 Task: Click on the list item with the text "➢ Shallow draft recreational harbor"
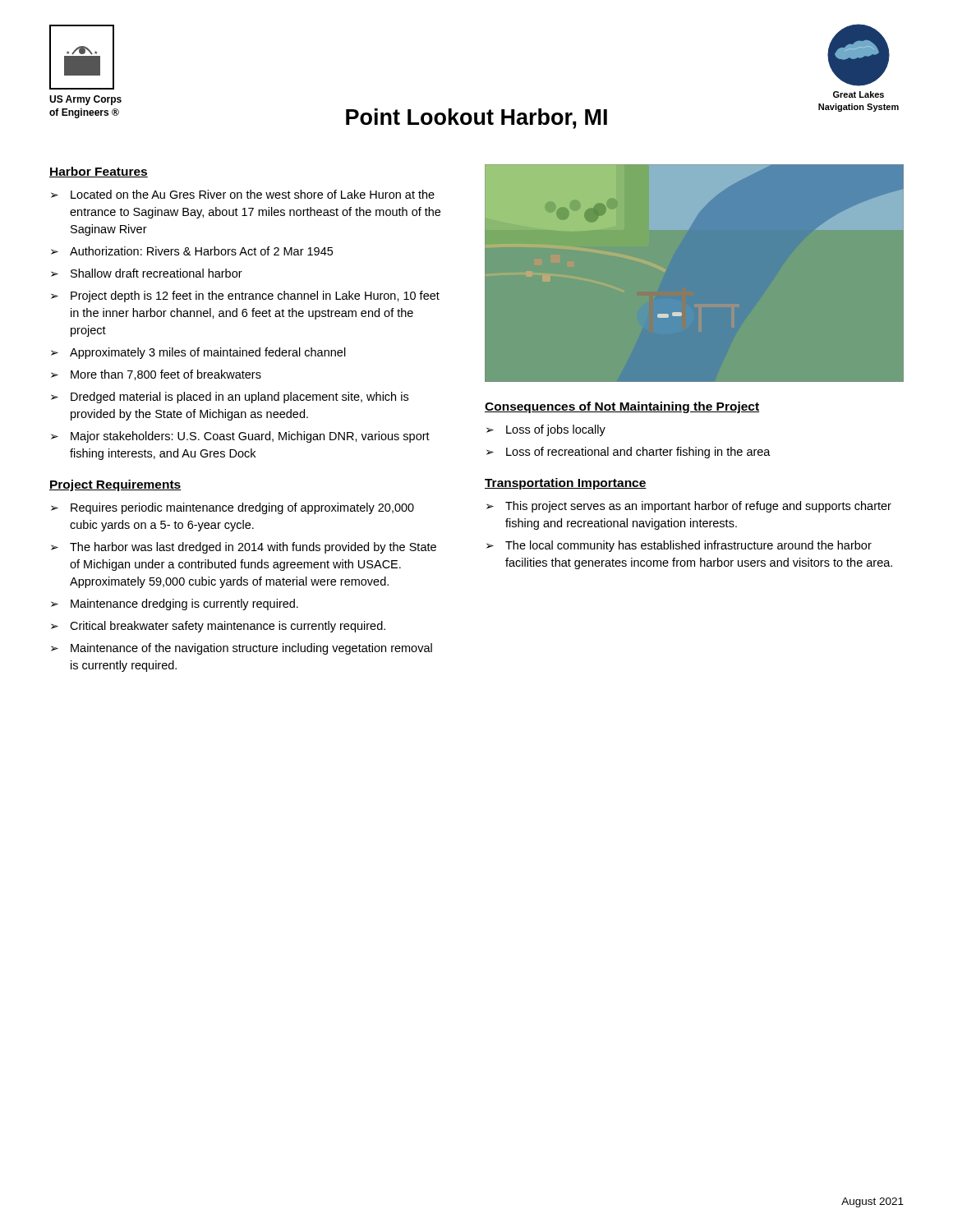pyautogui.click(x=146, y=274)
